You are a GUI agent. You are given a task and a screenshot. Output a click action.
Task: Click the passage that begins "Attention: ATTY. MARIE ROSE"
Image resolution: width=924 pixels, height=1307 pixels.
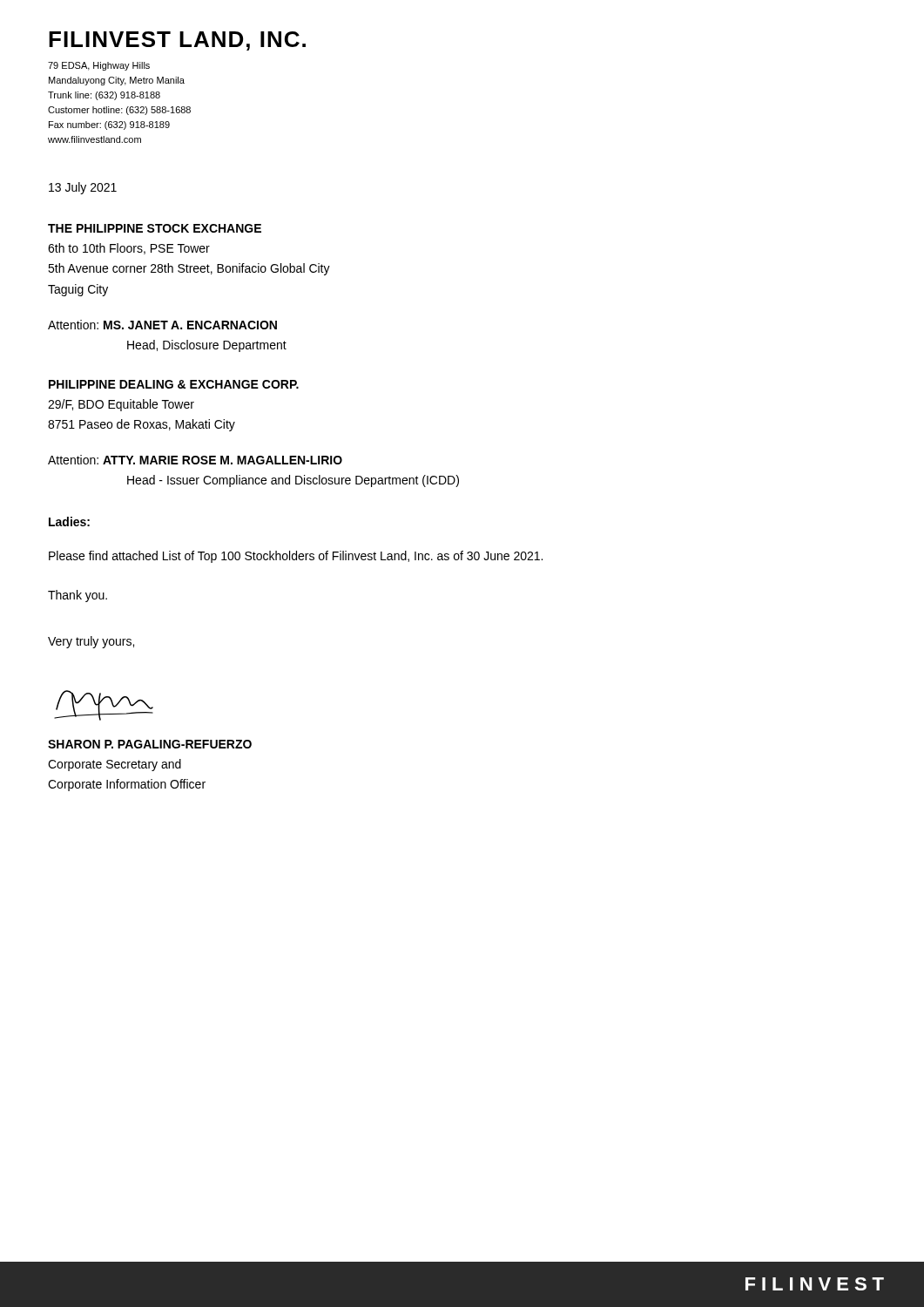coord(254,472)
